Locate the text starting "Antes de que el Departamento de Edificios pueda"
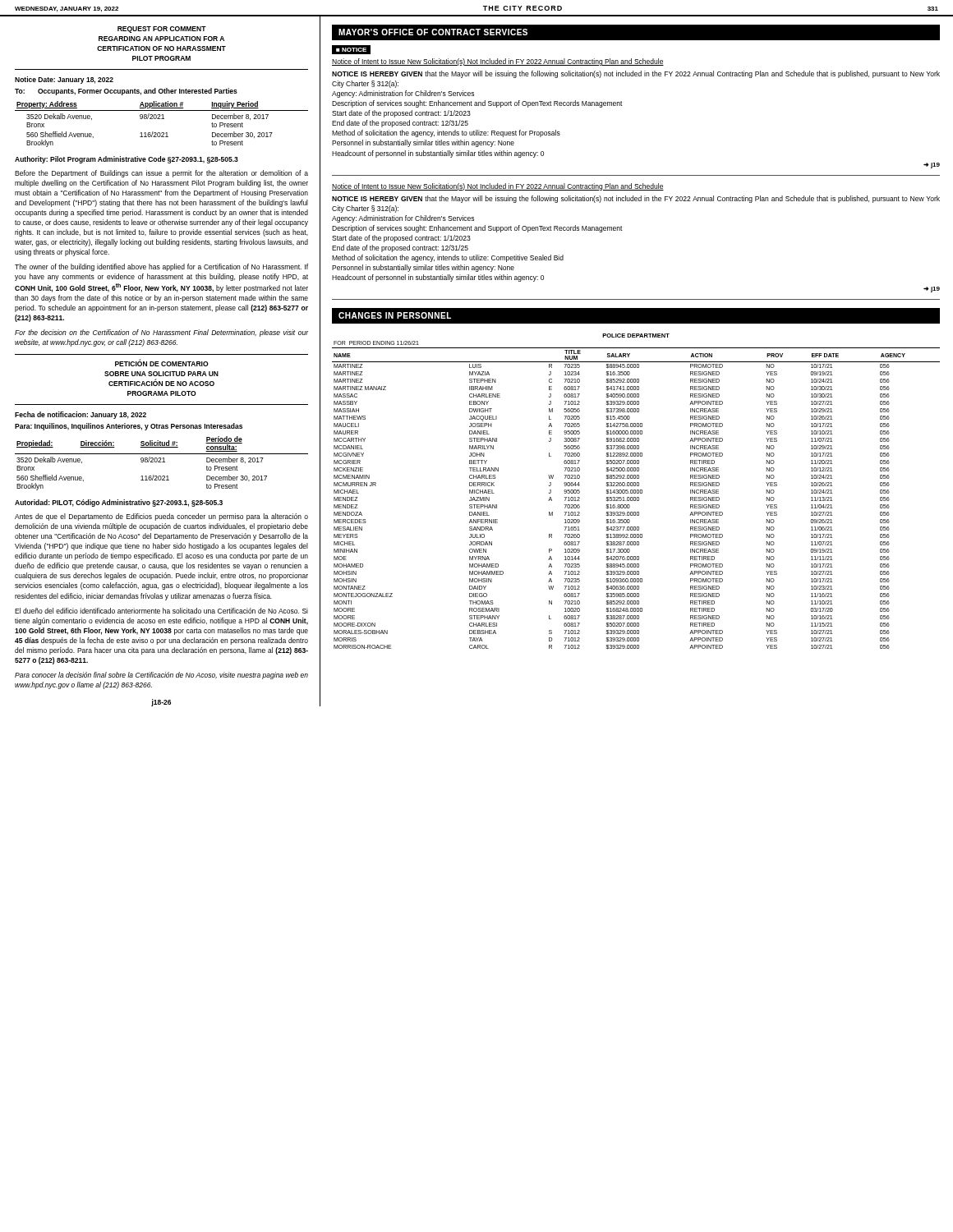The height and width of the screenshot is (1232, 953). click(x=161, y=556)
